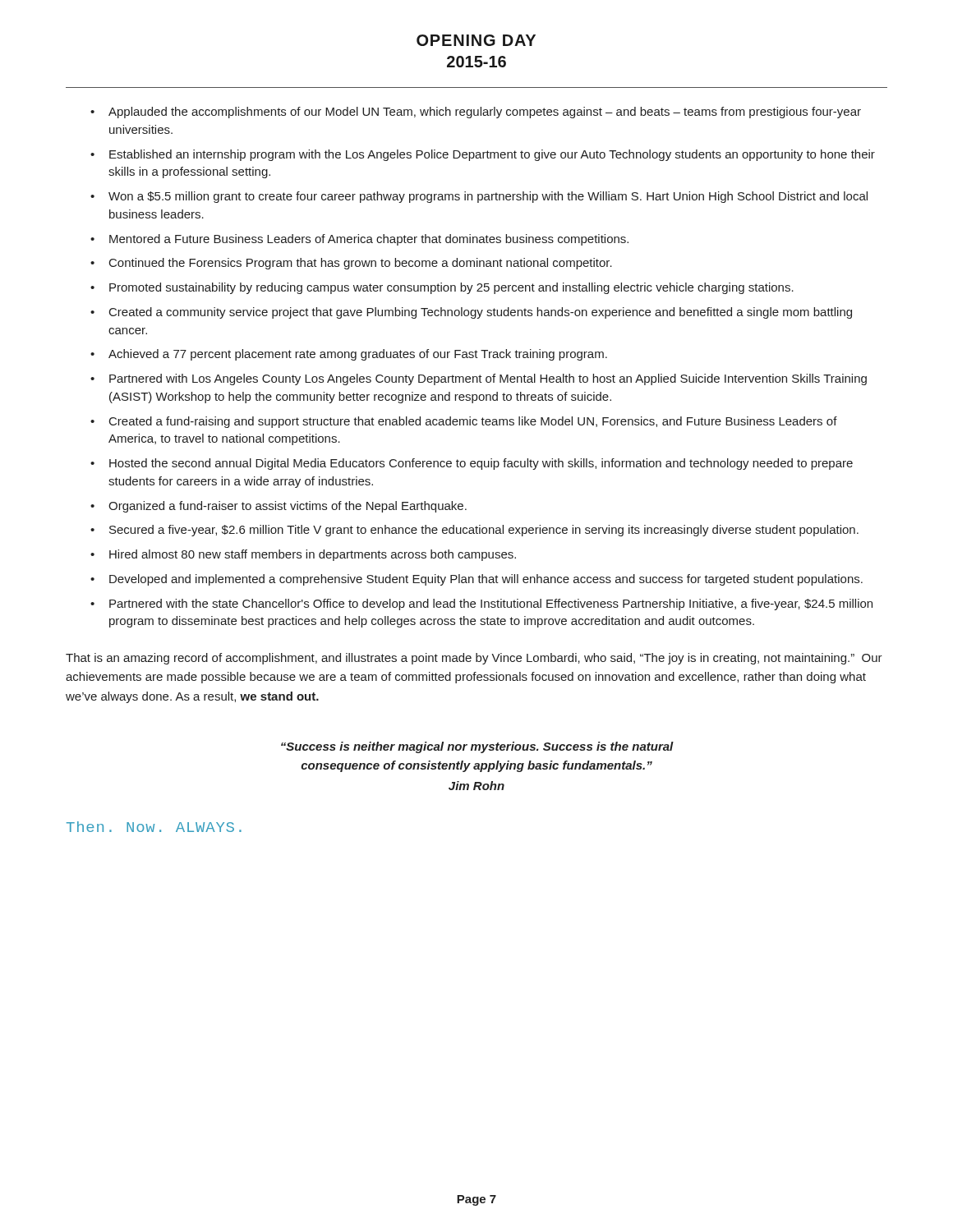Screen dimensions: 1232x953
Task: Navigate to the text block starting "Promoted sustainability by reducing campus water consumption by"
Action: click(451, 287)
